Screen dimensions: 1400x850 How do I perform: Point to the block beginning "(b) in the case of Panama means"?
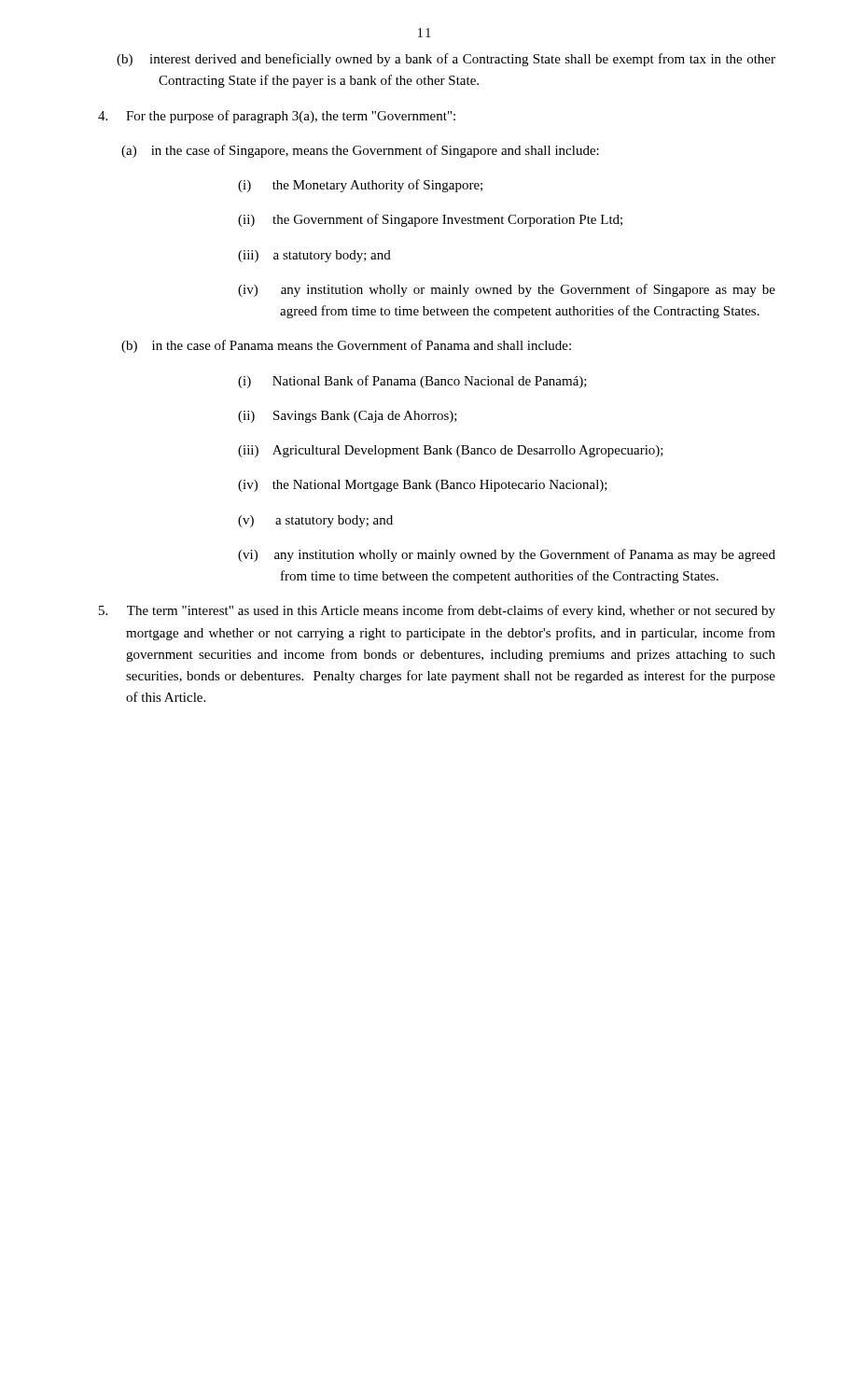pyautogui.click(x=347, y=346)
